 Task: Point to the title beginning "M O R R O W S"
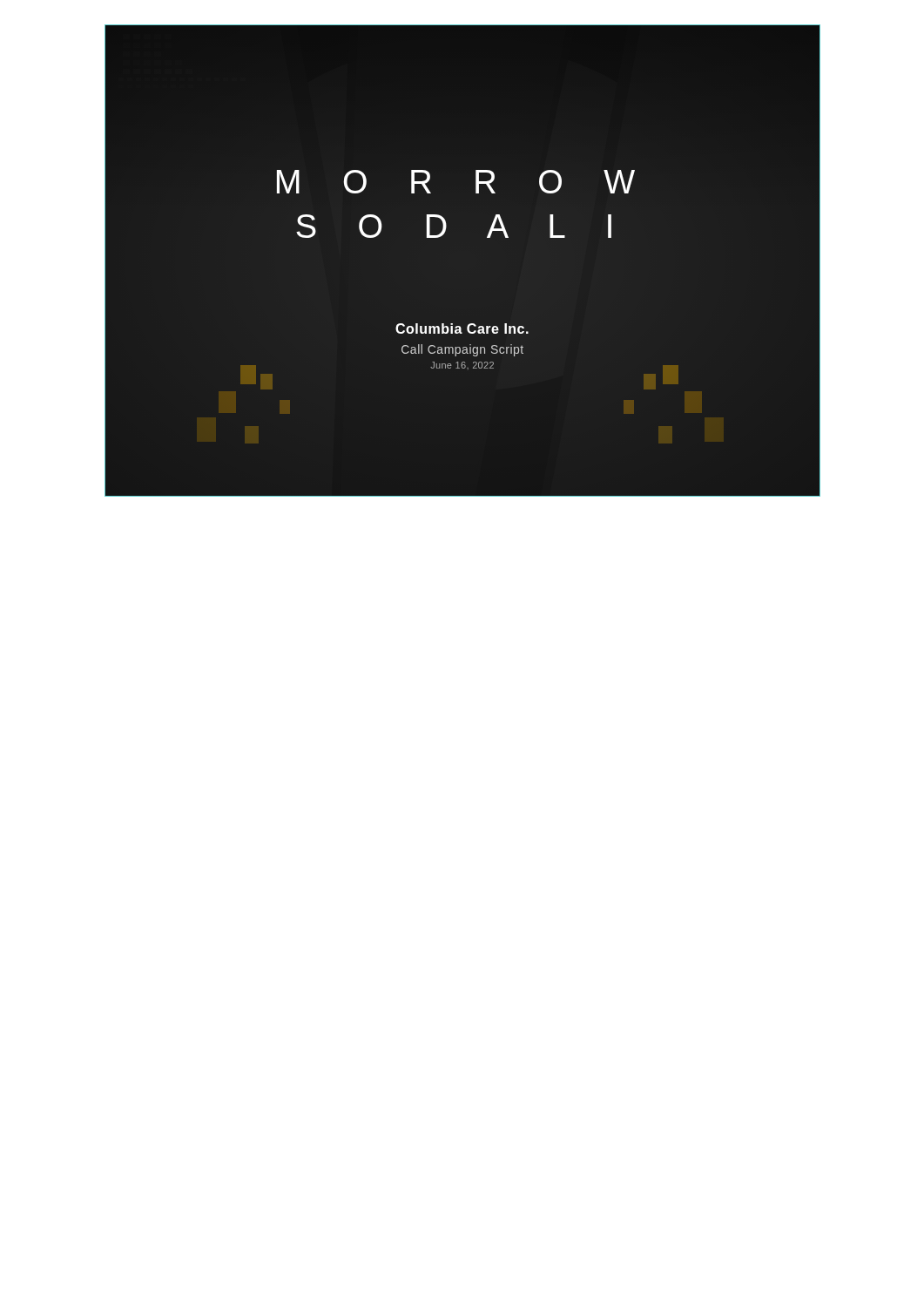pyautogui.click(x=462, y=205)
